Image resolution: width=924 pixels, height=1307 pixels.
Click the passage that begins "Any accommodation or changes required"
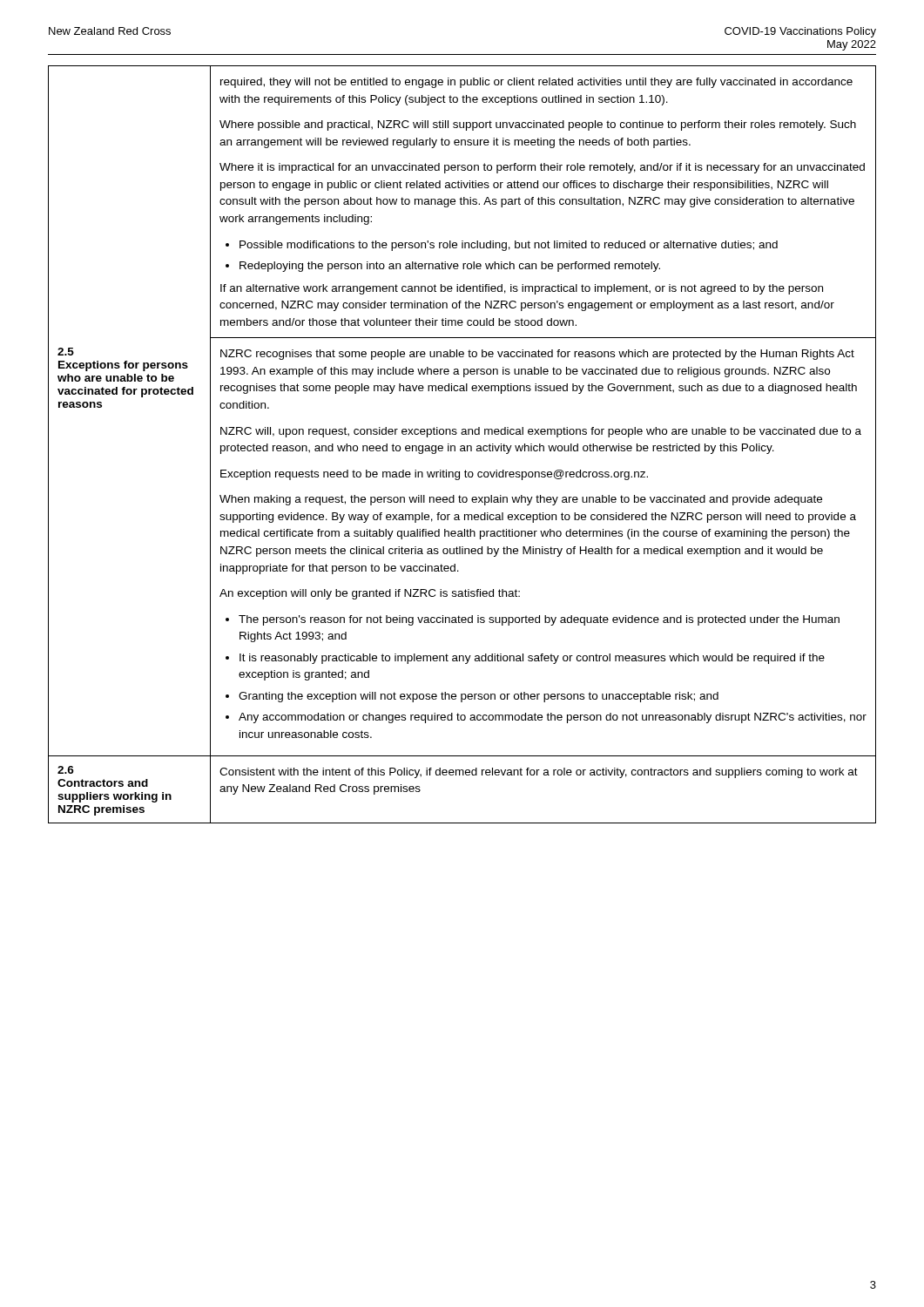pyautogui.click(x=552, y=726)
